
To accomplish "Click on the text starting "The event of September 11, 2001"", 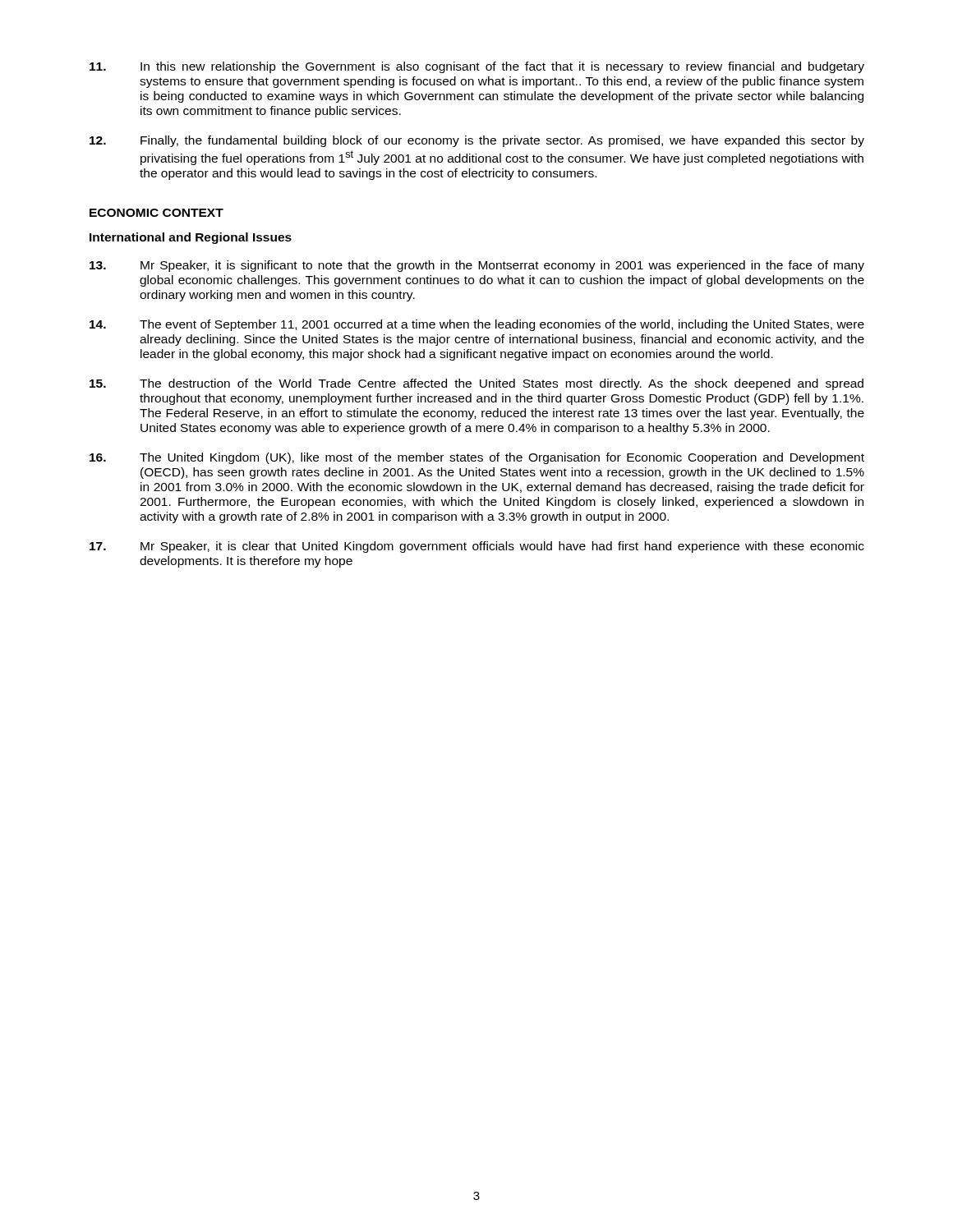I will pos(476,339).
